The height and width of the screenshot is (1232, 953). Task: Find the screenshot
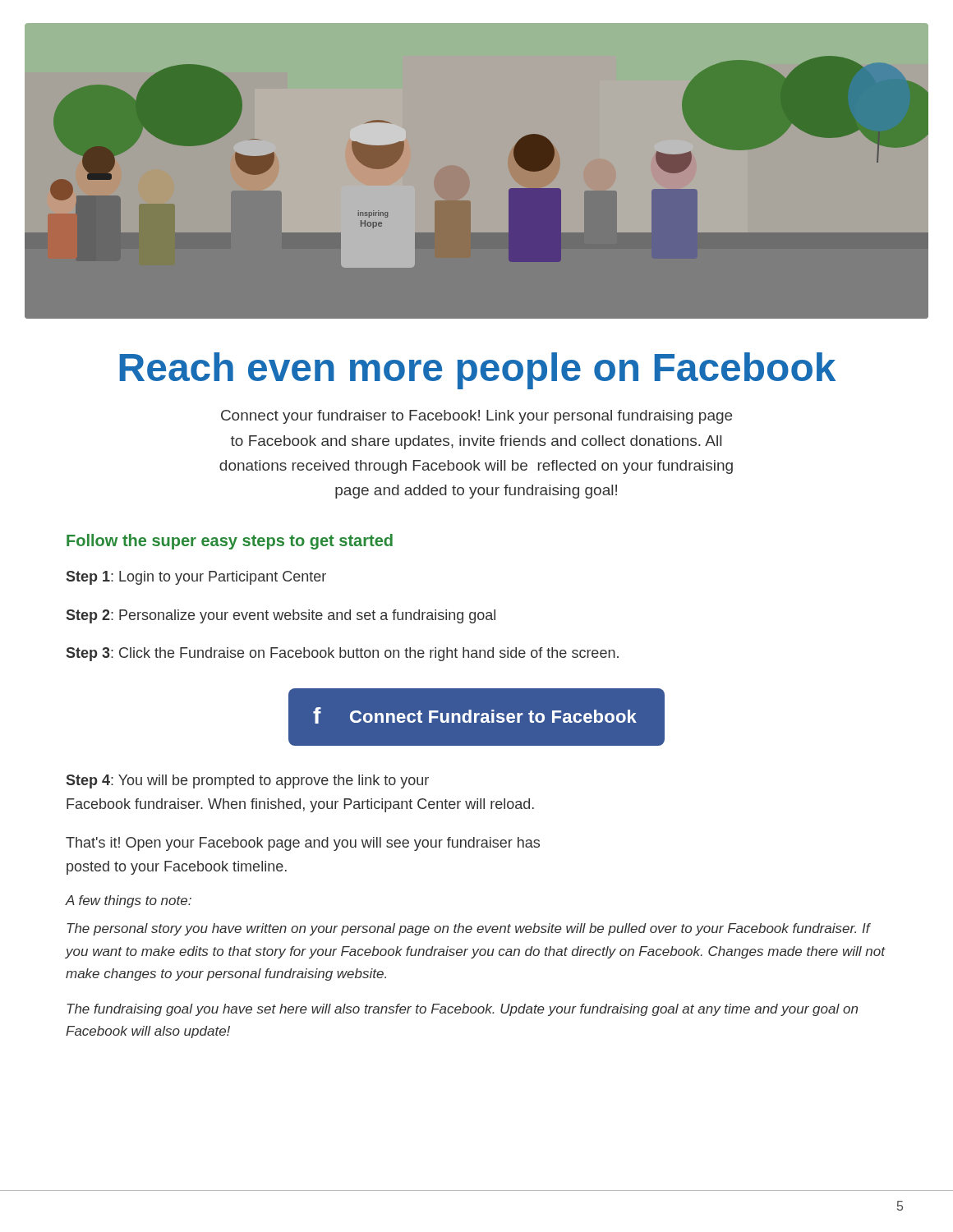coord(476,717)
